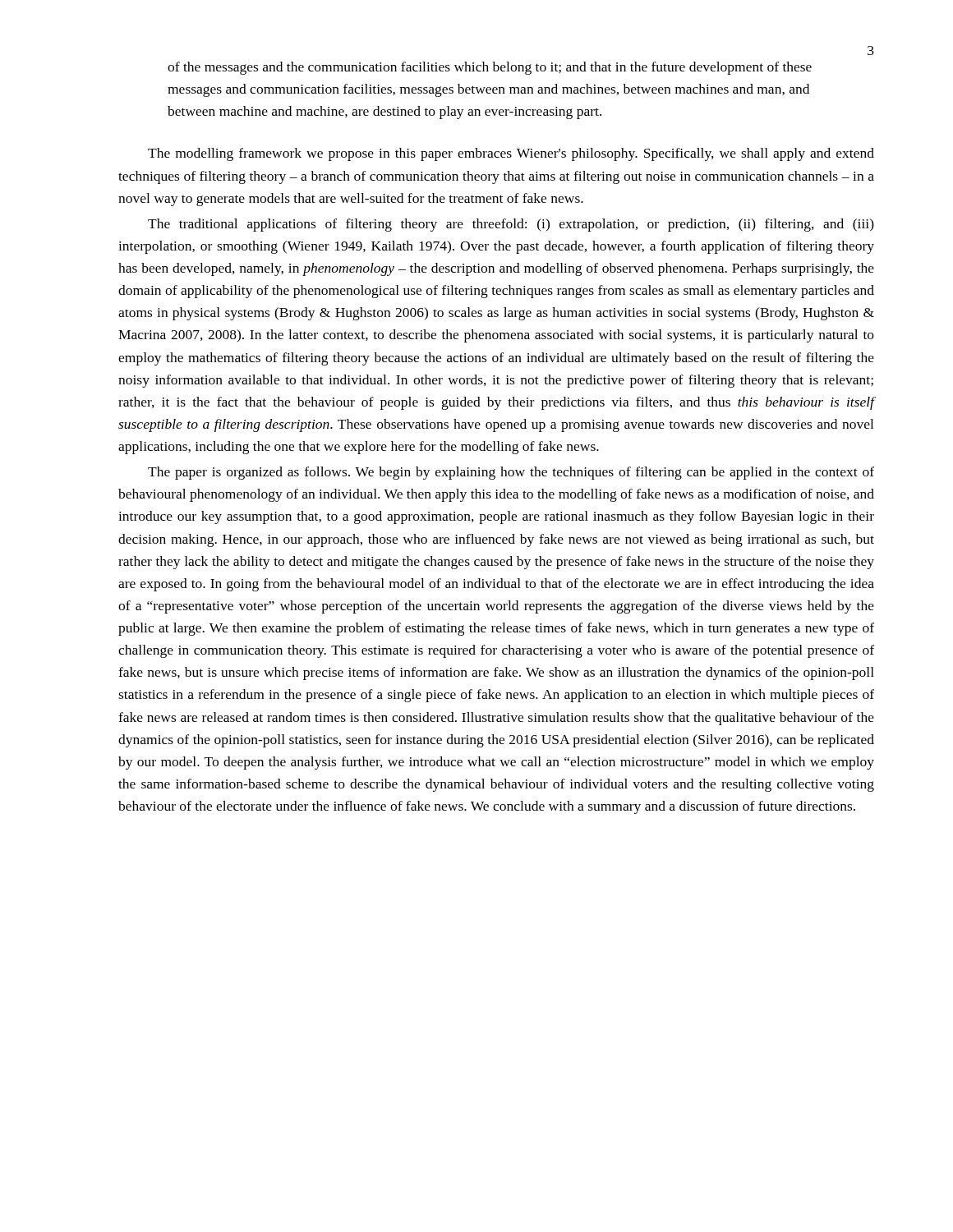This screenshot has width=953, height=1232.
Task: Find the text block with the text "The modelling framework"
Action: tap(496, 175)
